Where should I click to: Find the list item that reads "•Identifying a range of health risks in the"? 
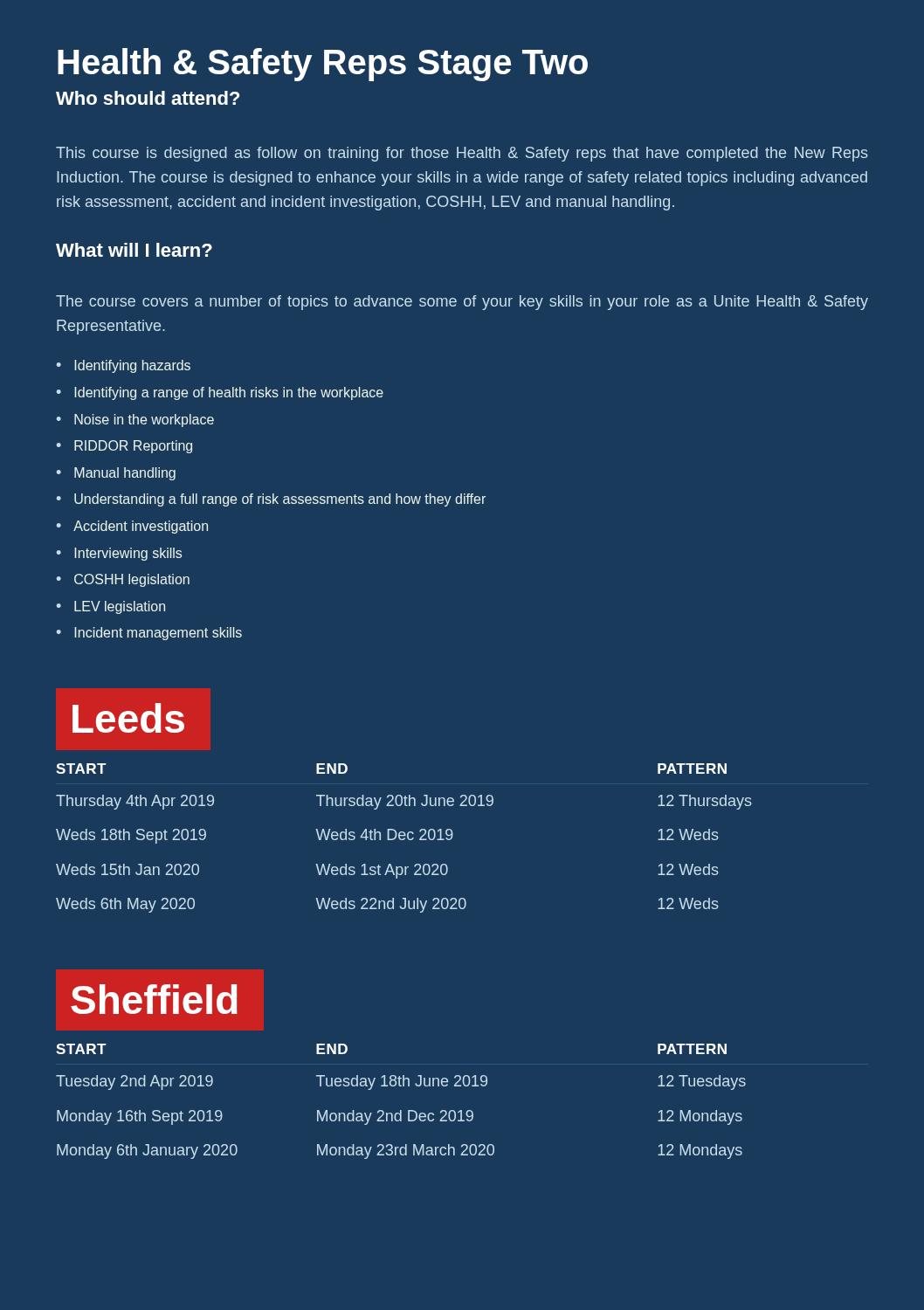pos(220,392)
